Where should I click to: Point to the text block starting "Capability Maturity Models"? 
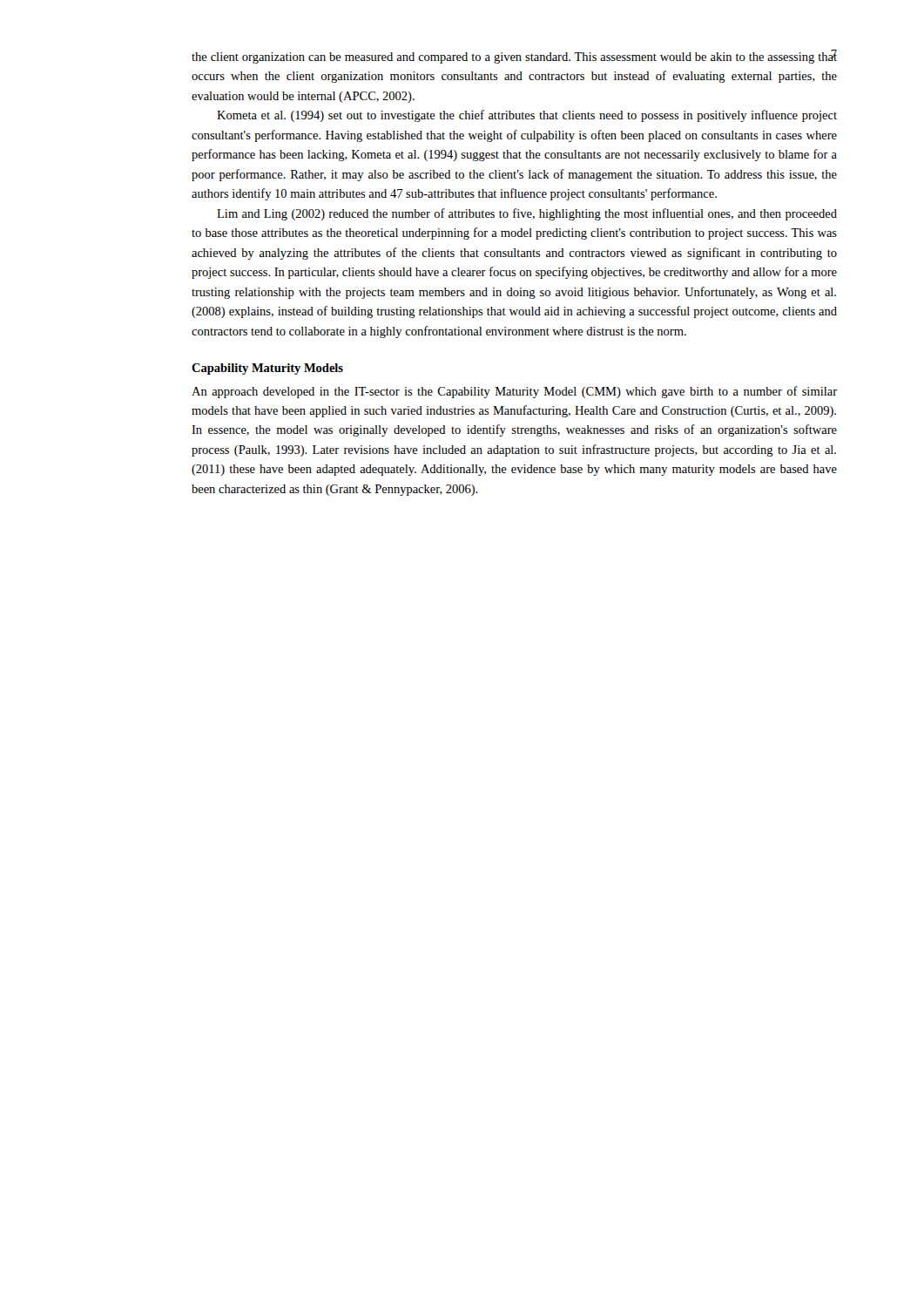pyautogui.click(x=267, y=368)
